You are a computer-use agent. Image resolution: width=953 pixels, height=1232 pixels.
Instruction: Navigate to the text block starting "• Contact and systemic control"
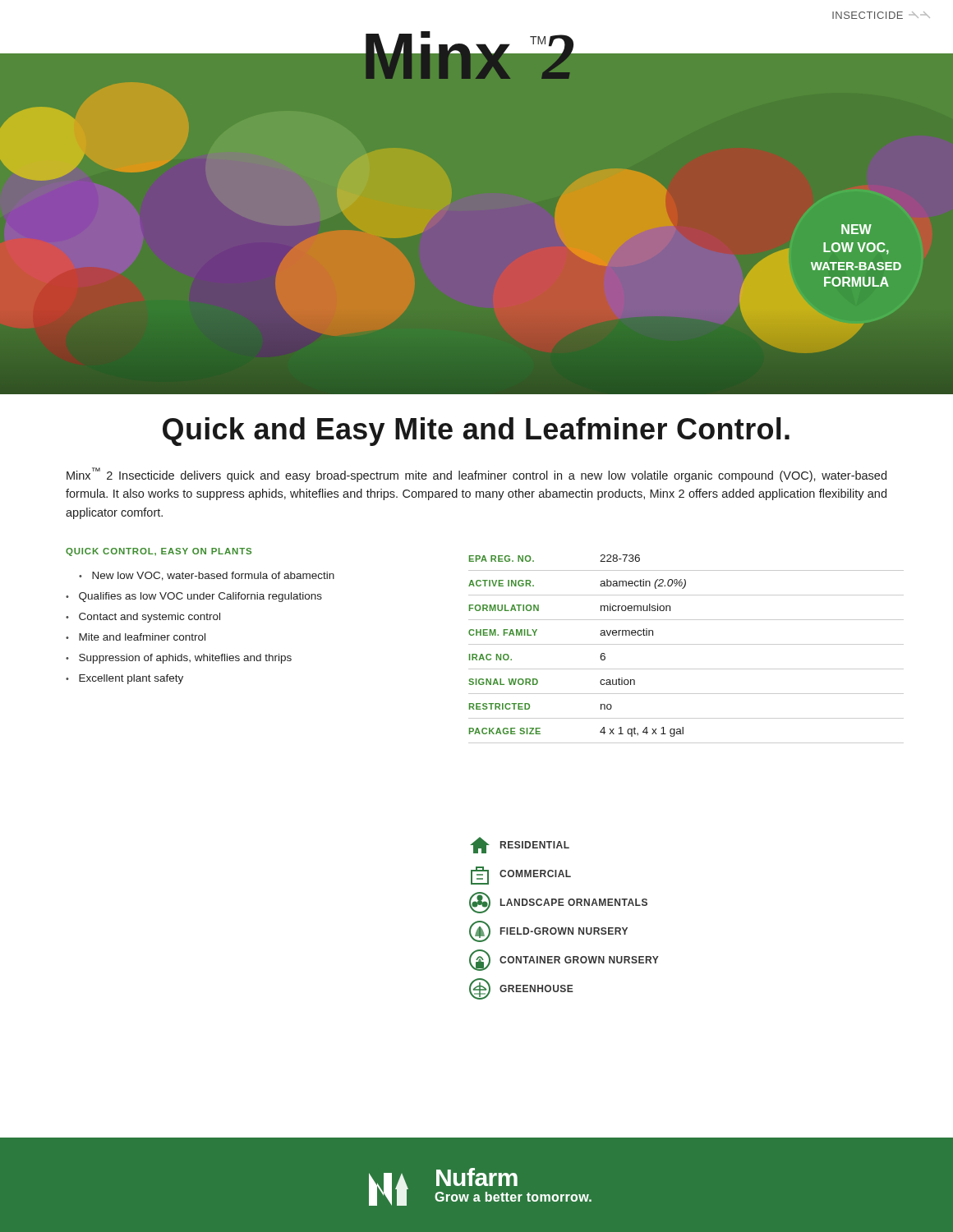(143, 616)
